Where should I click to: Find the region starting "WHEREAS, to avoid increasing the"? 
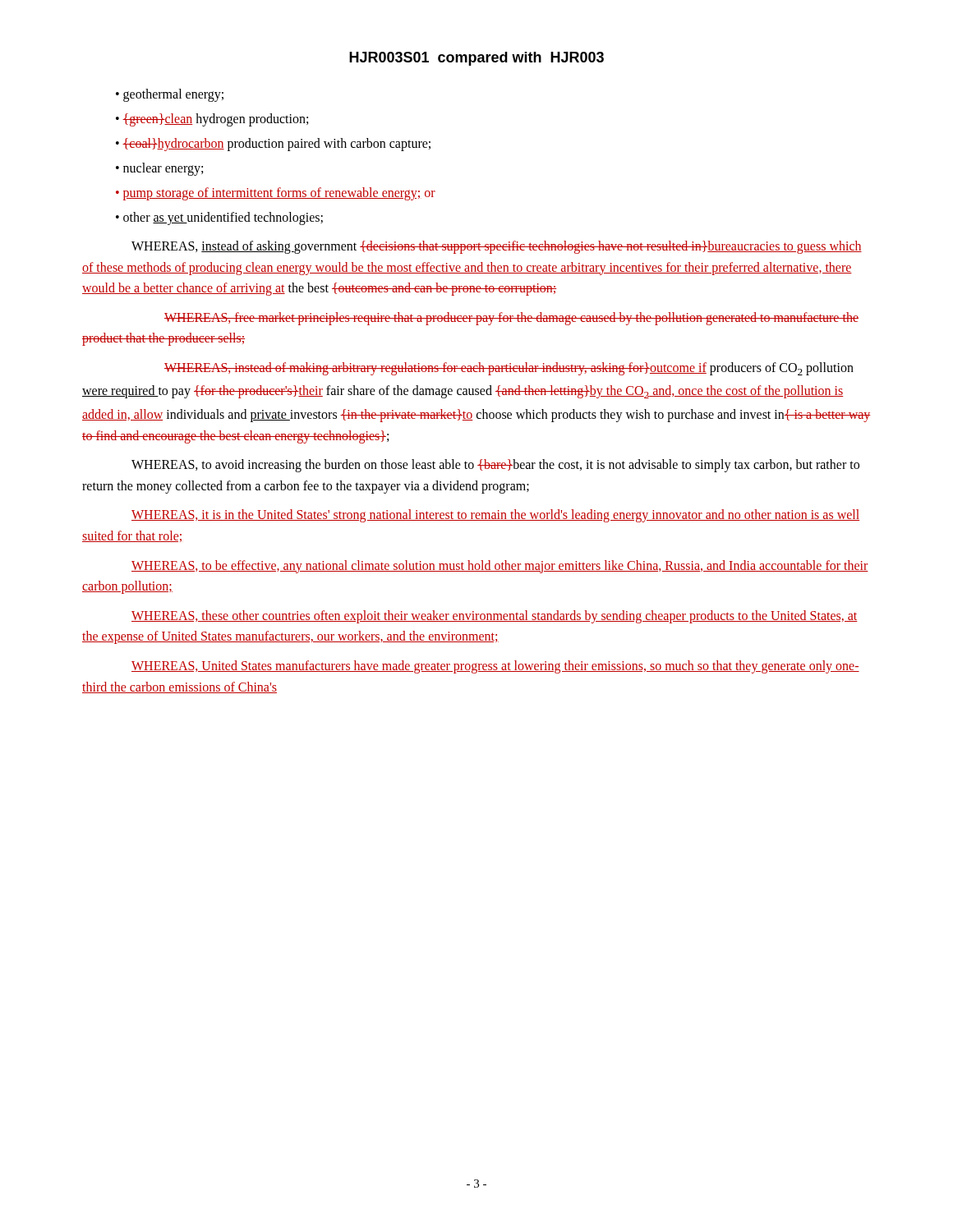[471, 475]
